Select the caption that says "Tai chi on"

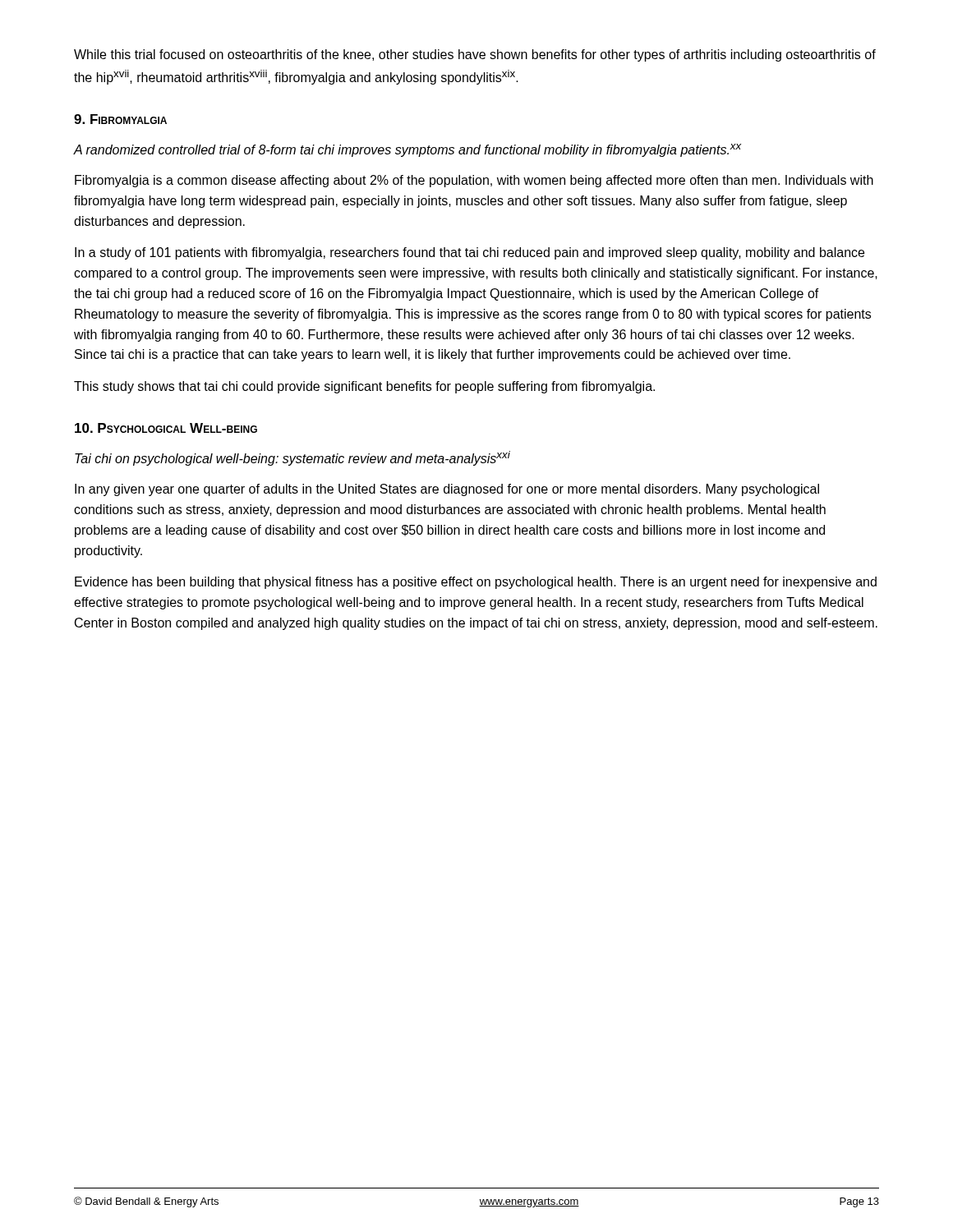tap(476, 458)
